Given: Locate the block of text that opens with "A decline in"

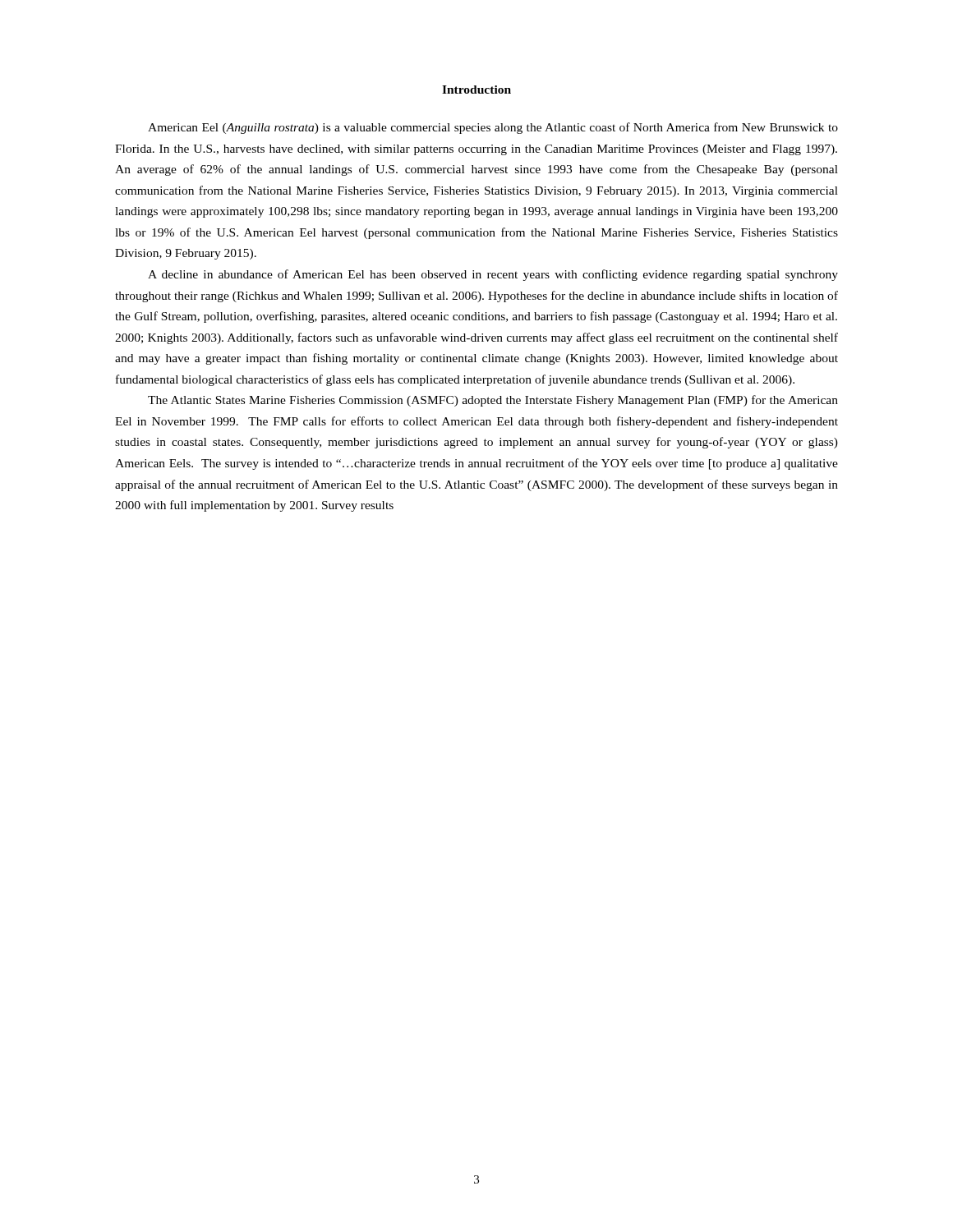Looking at the screenshot, I should pyautogui.click(x=476, y=326).
